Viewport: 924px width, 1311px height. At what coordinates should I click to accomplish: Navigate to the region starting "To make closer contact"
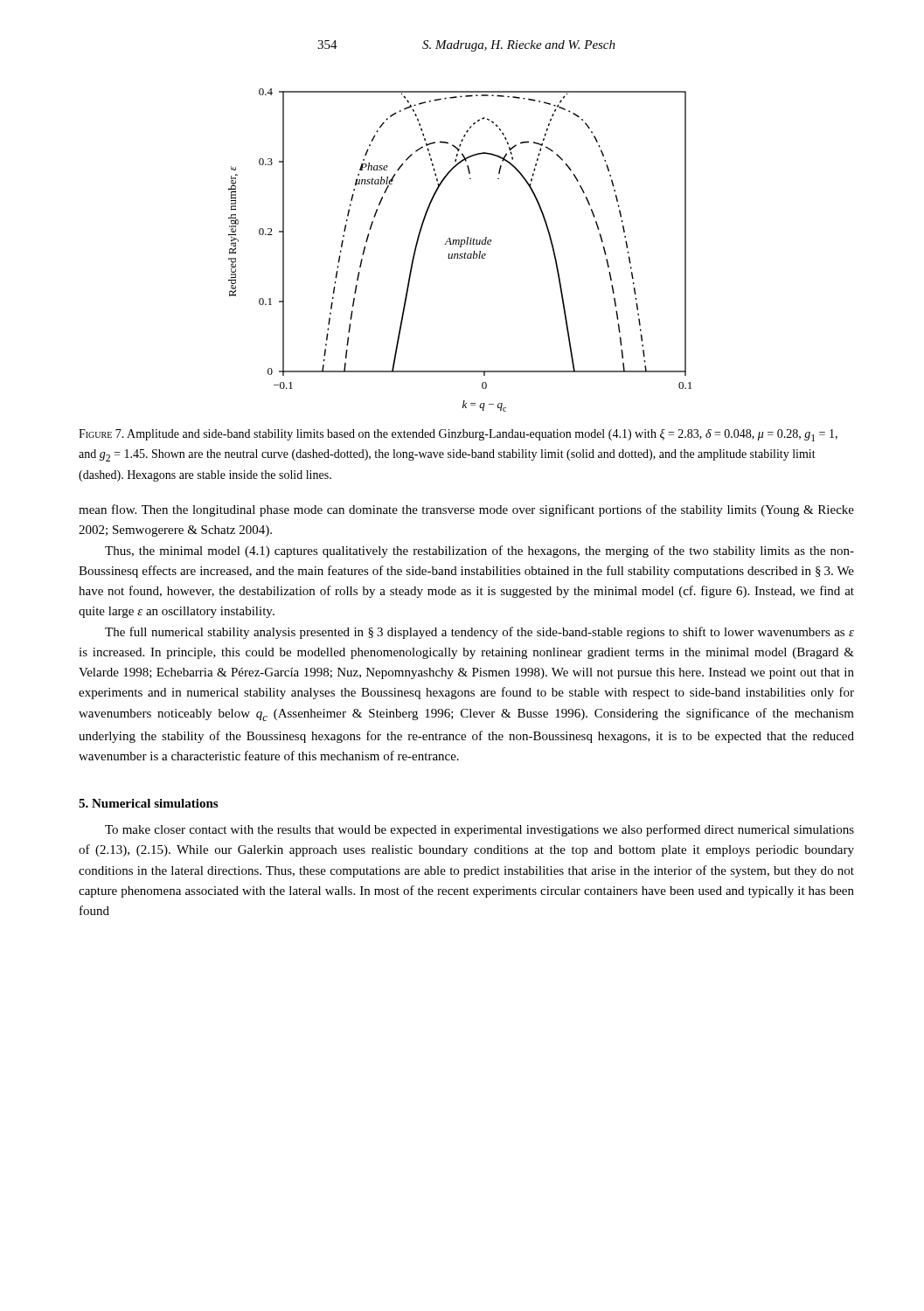466,871
